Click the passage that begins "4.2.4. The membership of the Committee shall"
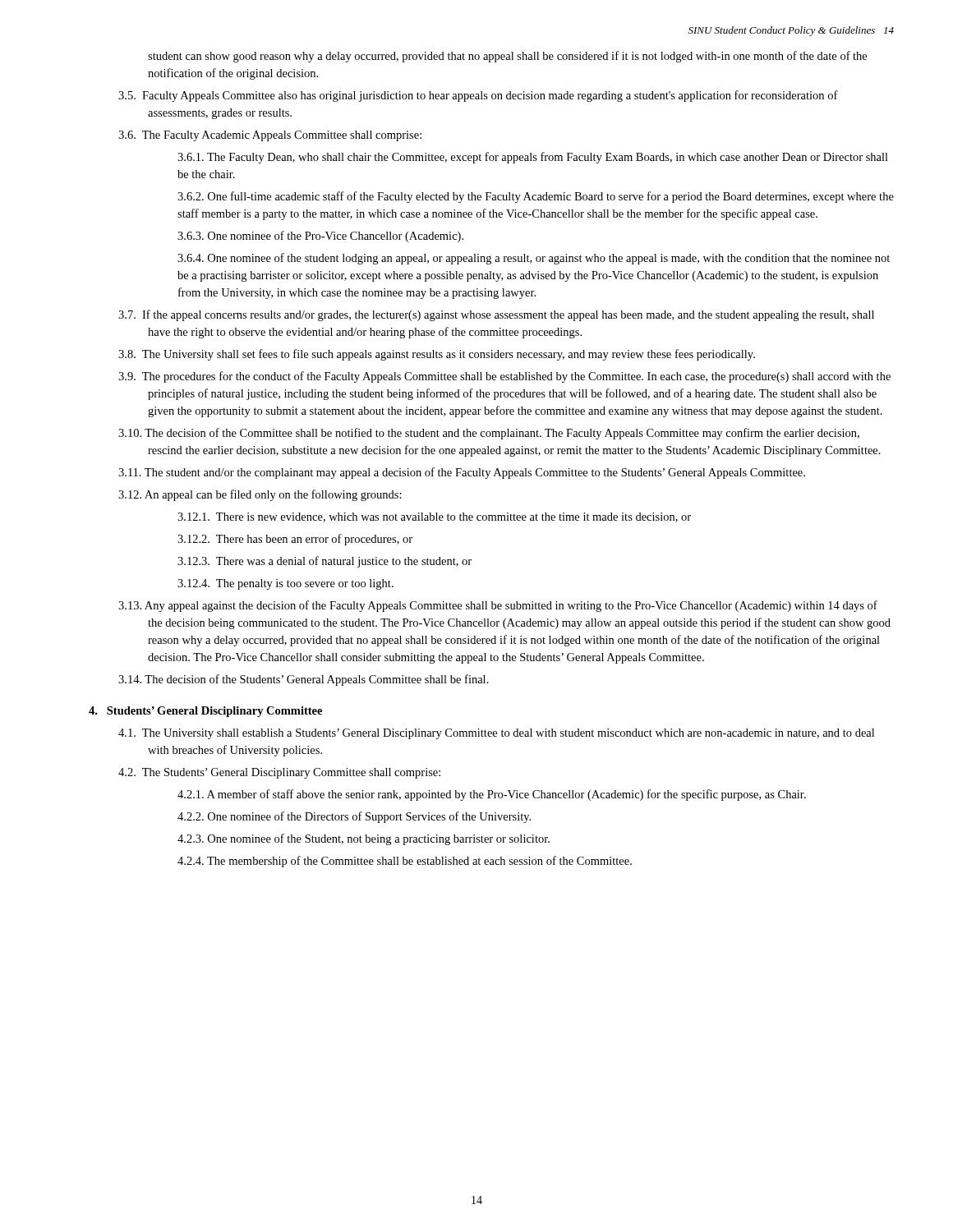Viewport: 953px width, 1232px height. click(405, 860)
